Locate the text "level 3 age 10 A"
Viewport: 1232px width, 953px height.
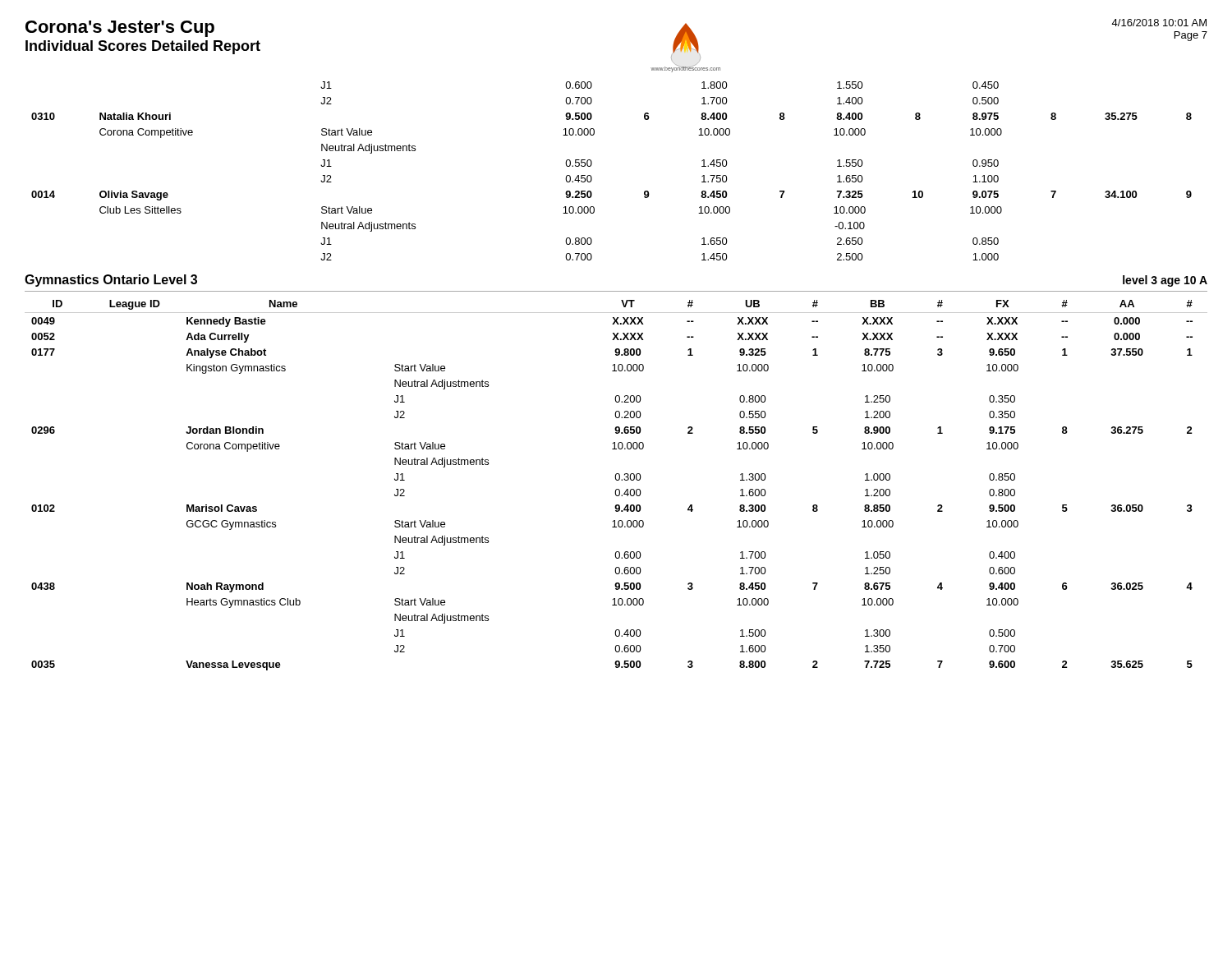1165,280
